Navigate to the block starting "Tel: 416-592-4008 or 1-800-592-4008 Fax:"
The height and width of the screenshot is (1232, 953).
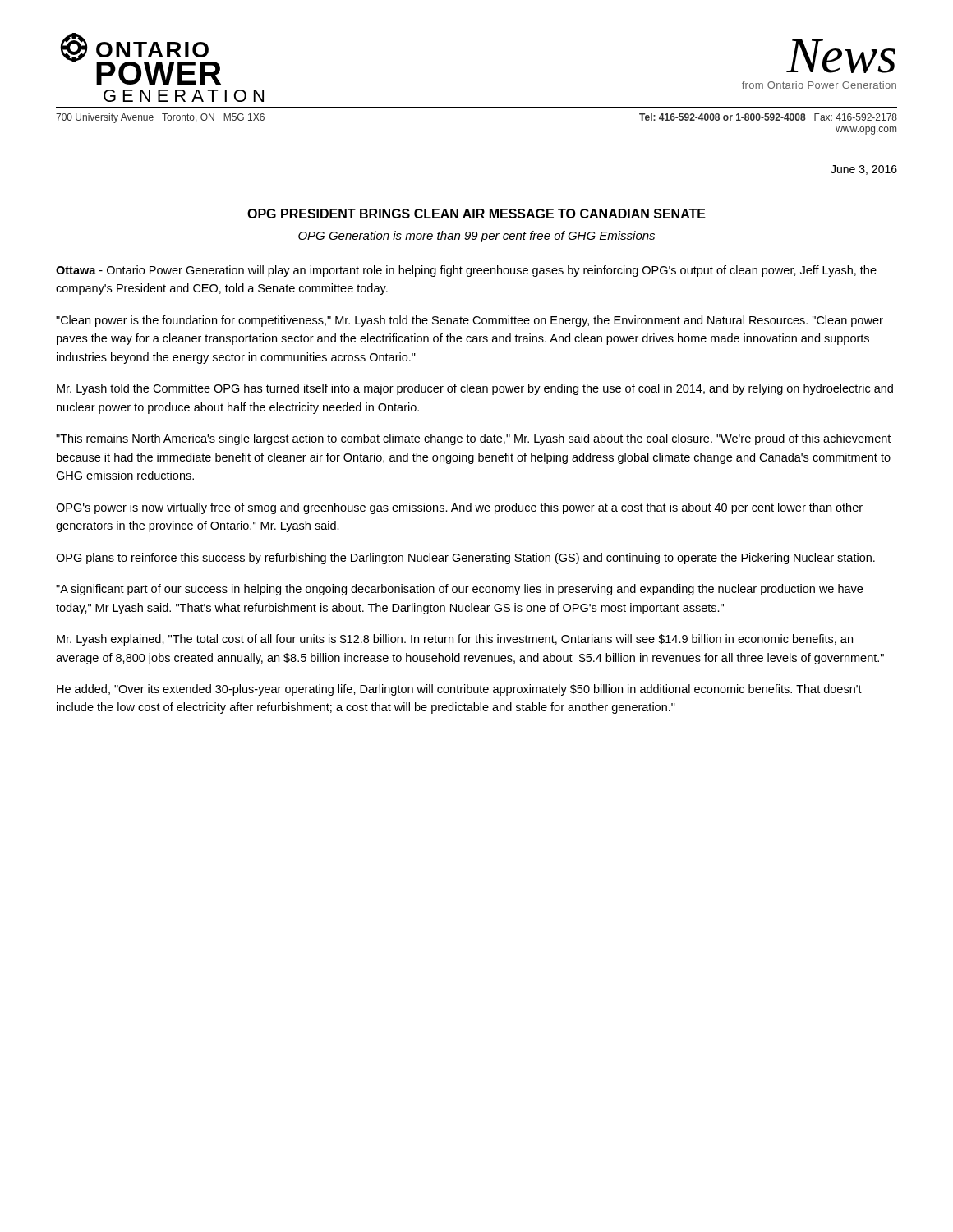coord(768,123)
